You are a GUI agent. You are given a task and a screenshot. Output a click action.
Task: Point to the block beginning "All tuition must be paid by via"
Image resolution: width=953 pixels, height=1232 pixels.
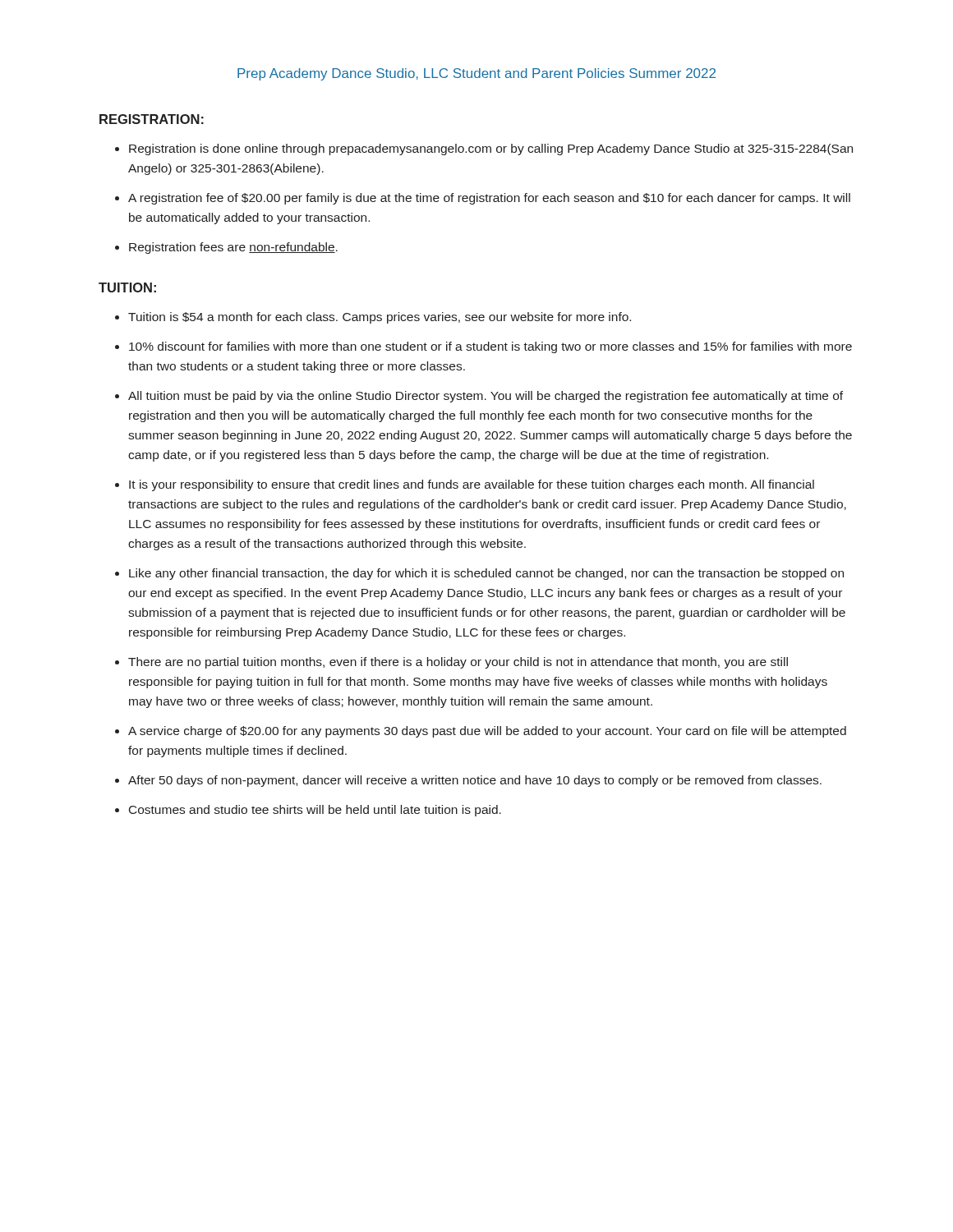(490, 425)
